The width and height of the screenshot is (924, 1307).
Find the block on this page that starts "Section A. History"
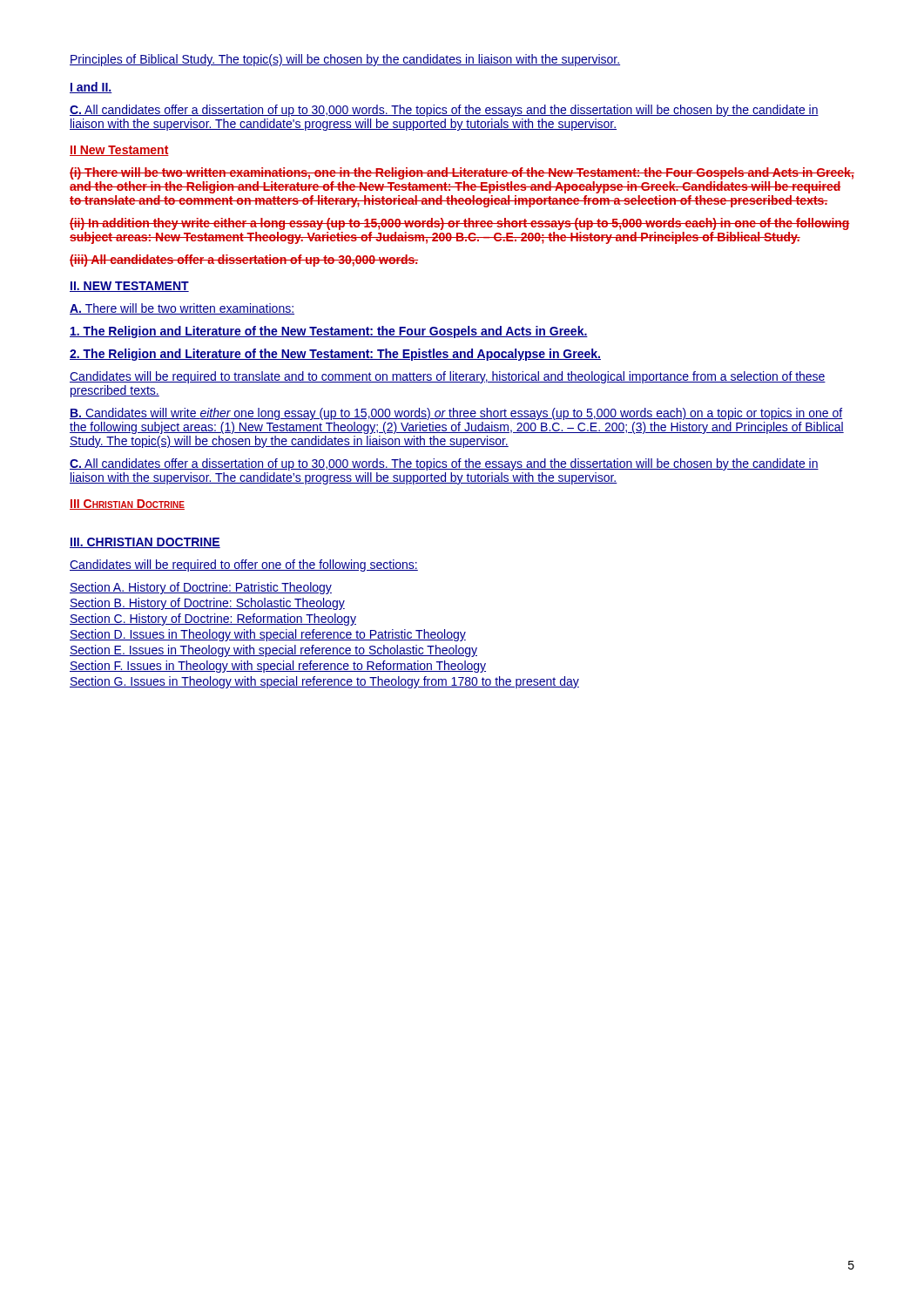(201, 587)
